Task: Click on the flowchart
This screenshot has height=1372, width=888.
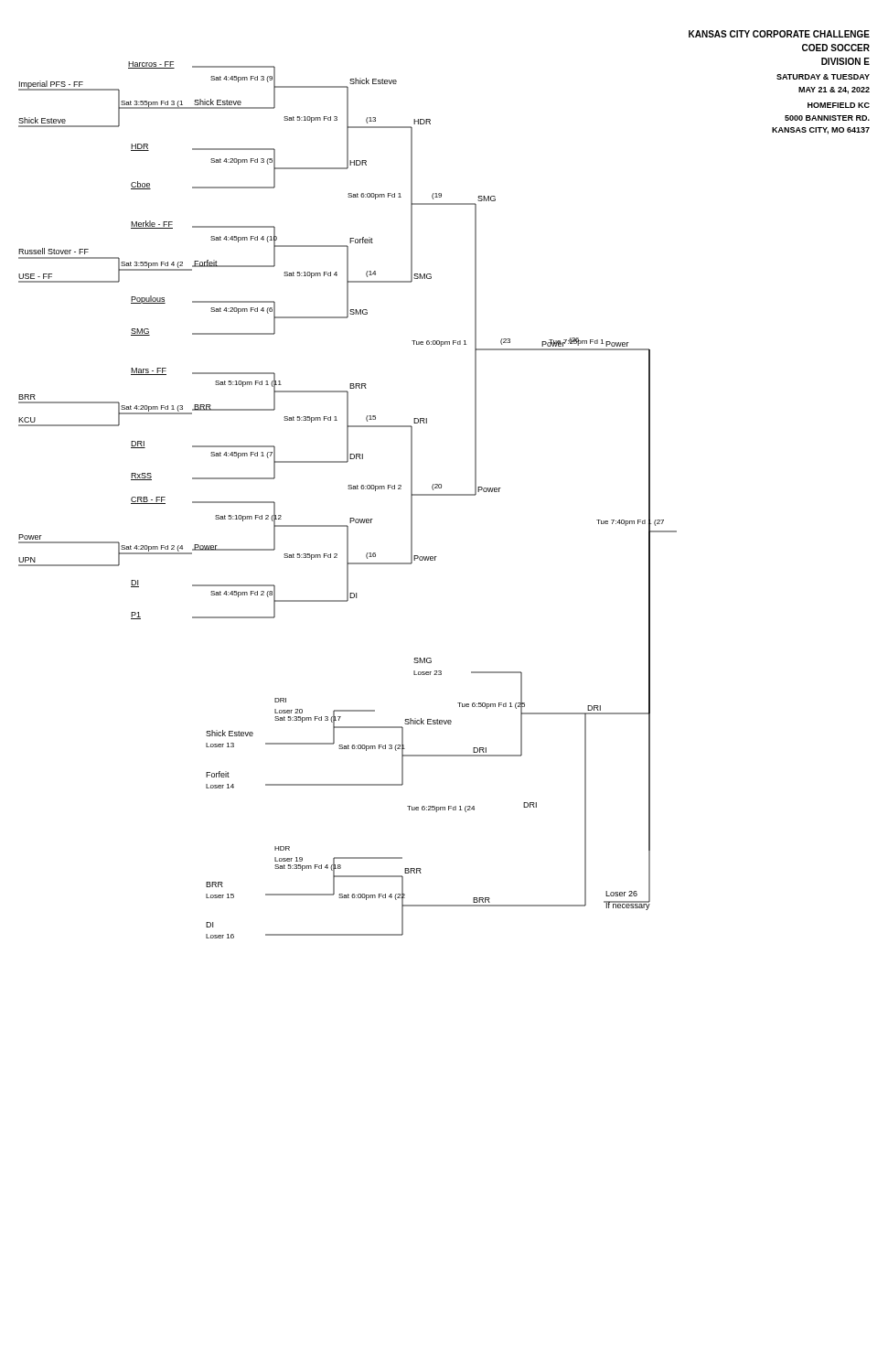Action: click(x=343, y=691)
